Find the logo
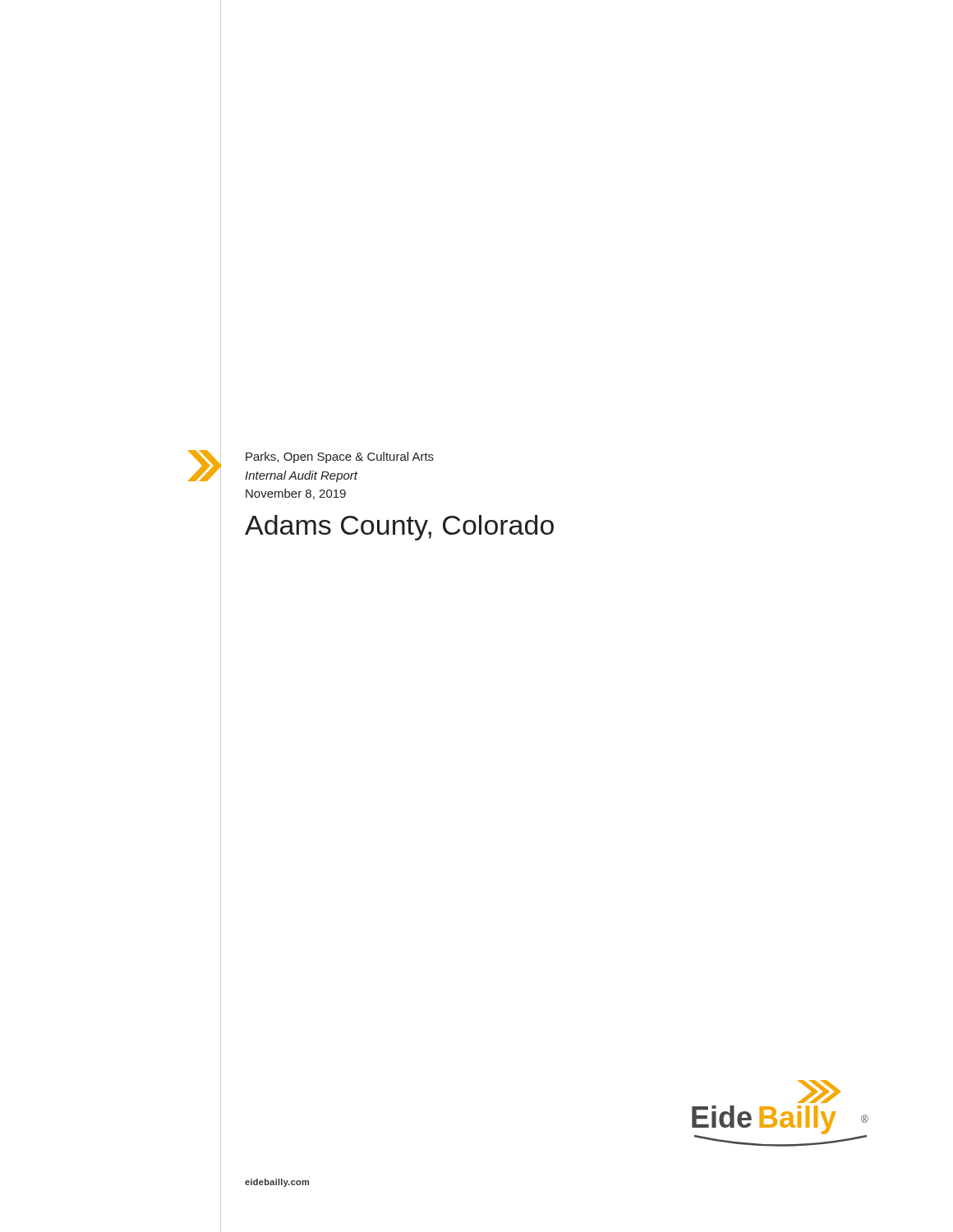Viewport: 953px width, 1232px height. click(x=780, y=1117)
